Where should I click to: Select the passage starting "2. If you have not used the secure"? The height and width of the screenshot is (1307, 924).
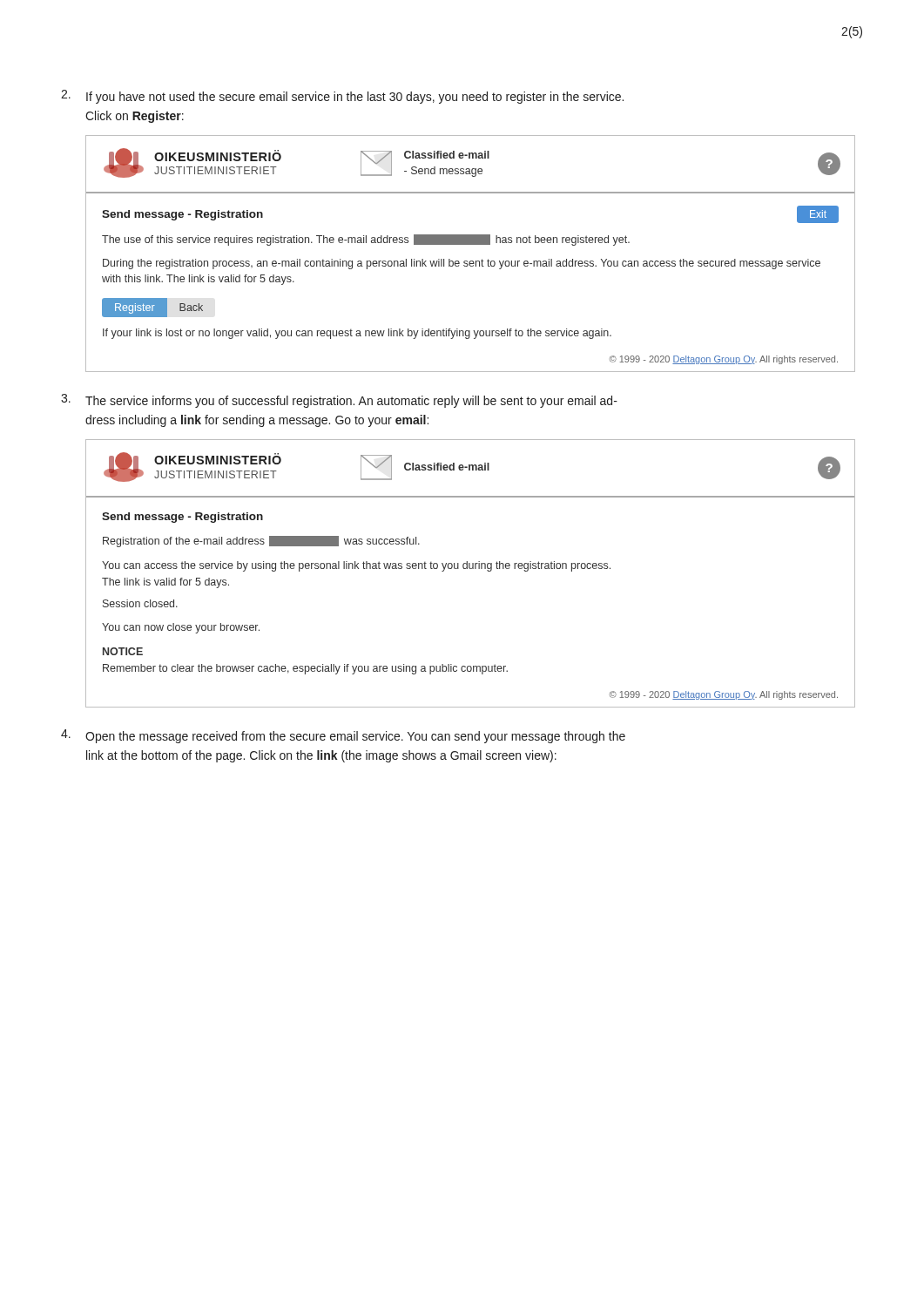pyautogui.click(x=343, y=107)
